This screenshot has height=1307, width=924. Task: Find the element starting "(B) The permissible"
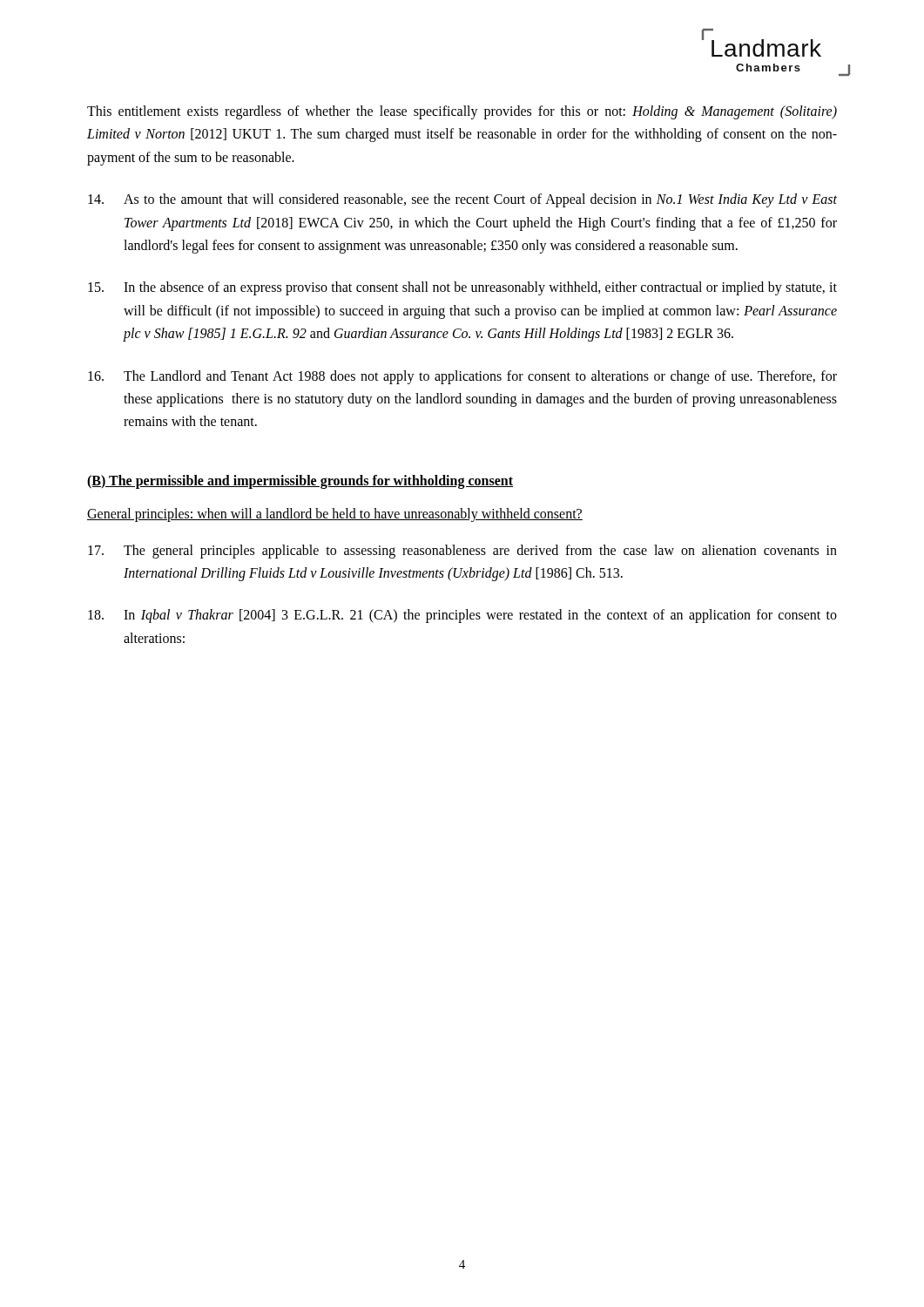click(x=300, y=480)
